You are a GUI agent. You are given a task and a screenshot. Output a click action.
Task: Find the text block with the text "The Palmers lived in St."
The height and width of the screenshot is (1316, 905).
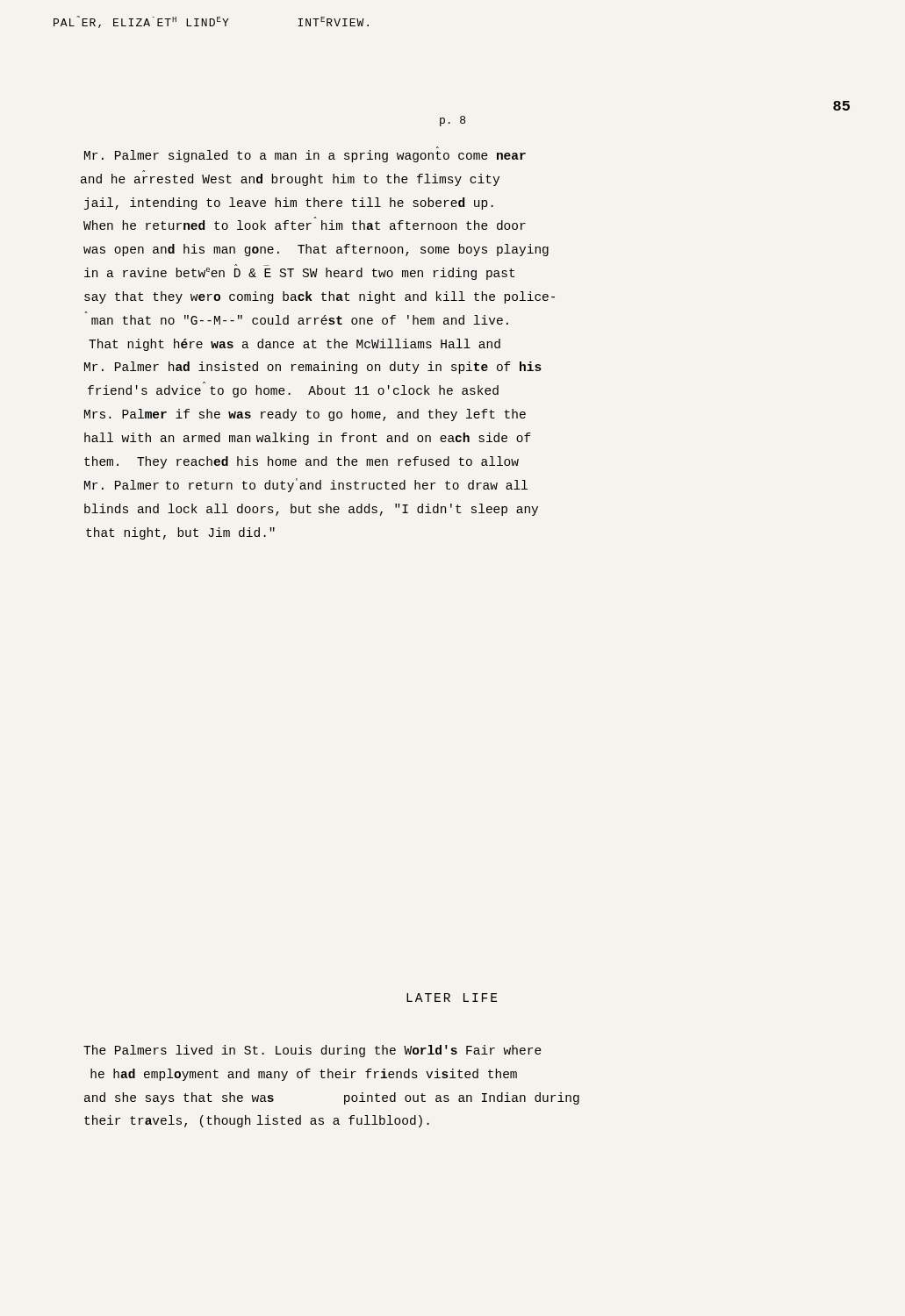coord(332,1086)
